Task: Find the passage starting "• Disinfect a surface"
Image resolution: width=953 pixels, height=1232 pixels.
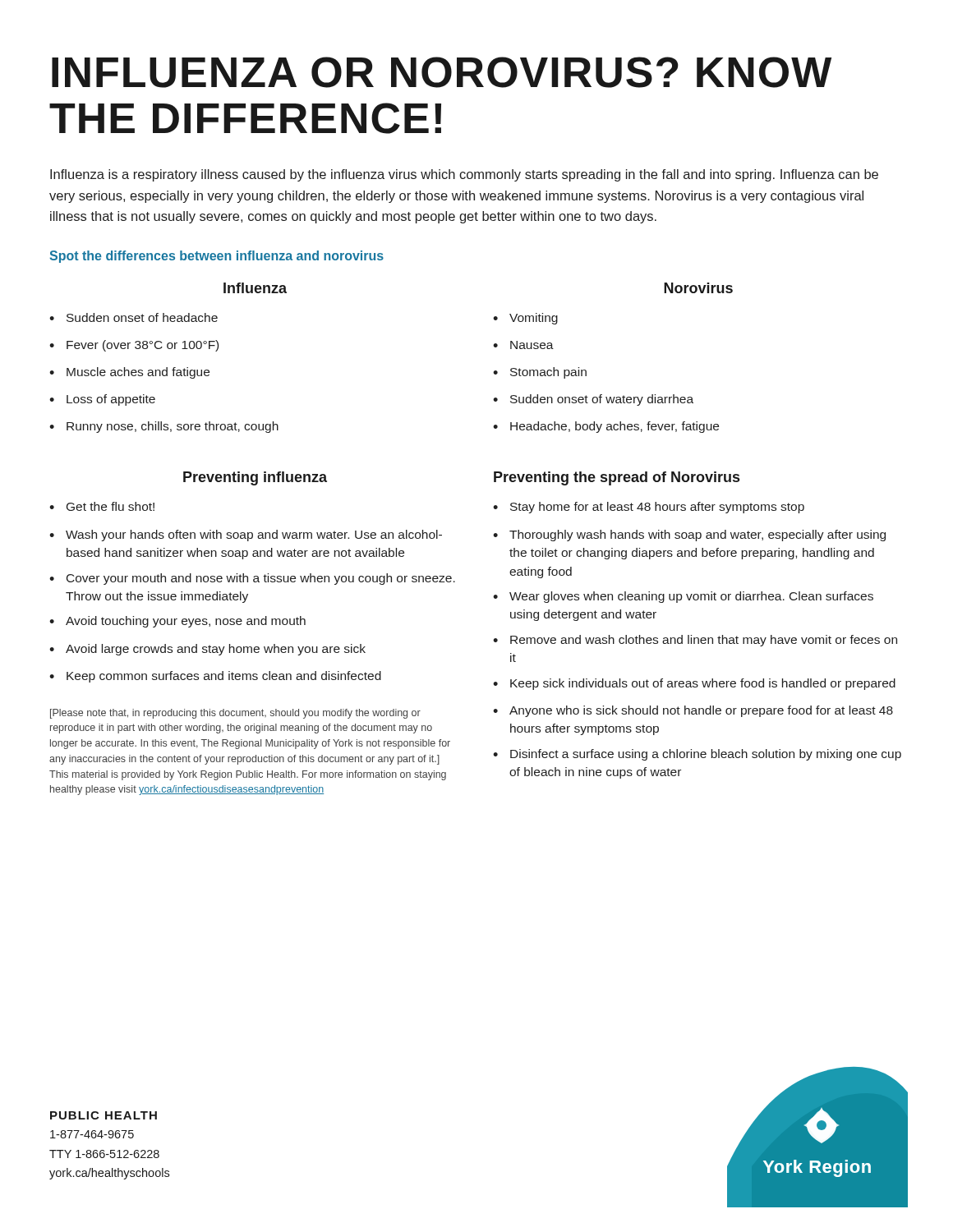Action: click(698, 763)
